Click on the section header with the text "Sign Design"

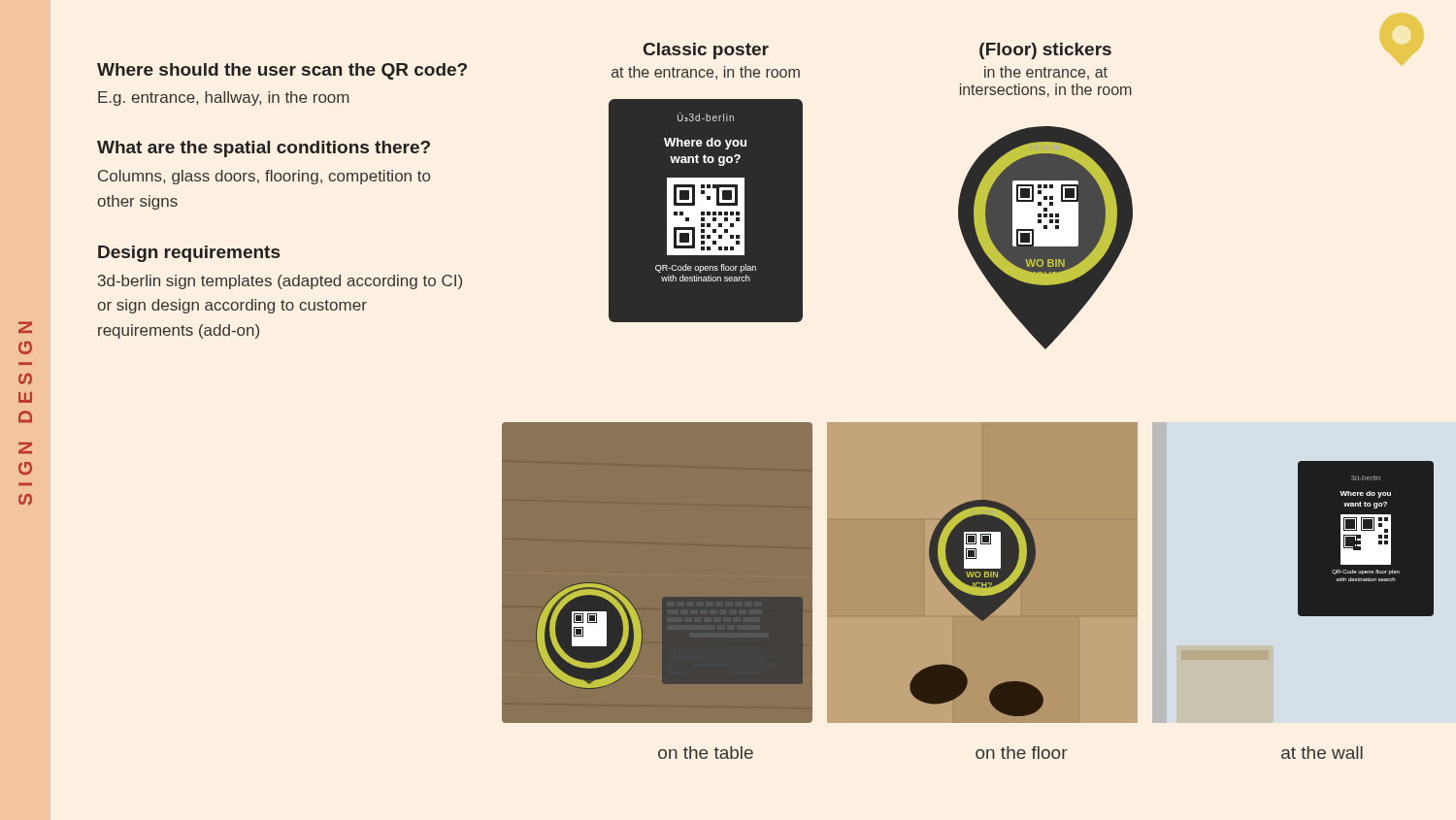tap(25, 410)
